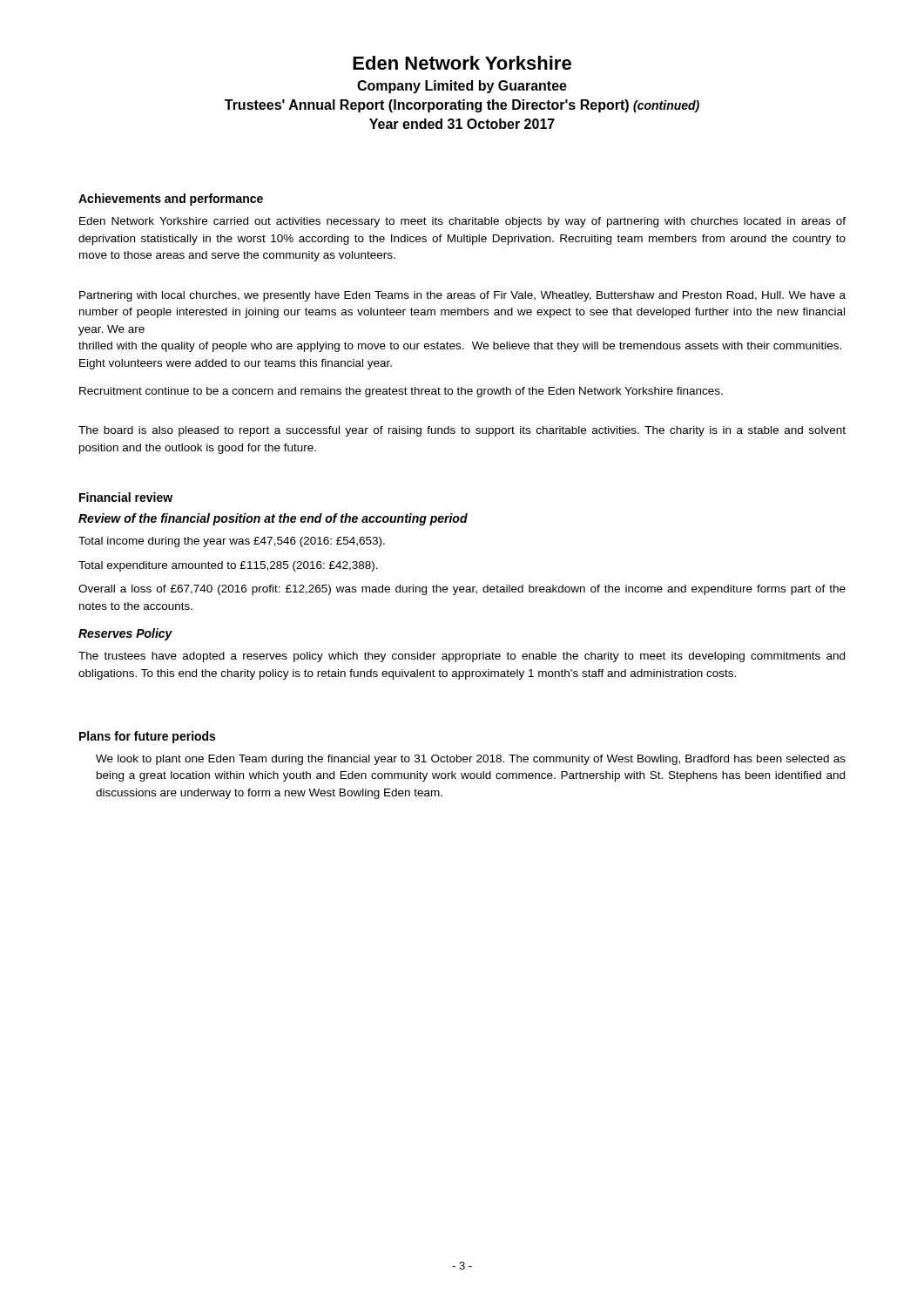Select the text block that reads "Total expenditure amounted to"
The height and width of the screenshot is (1307, 924).
click(x=228, y=565)
